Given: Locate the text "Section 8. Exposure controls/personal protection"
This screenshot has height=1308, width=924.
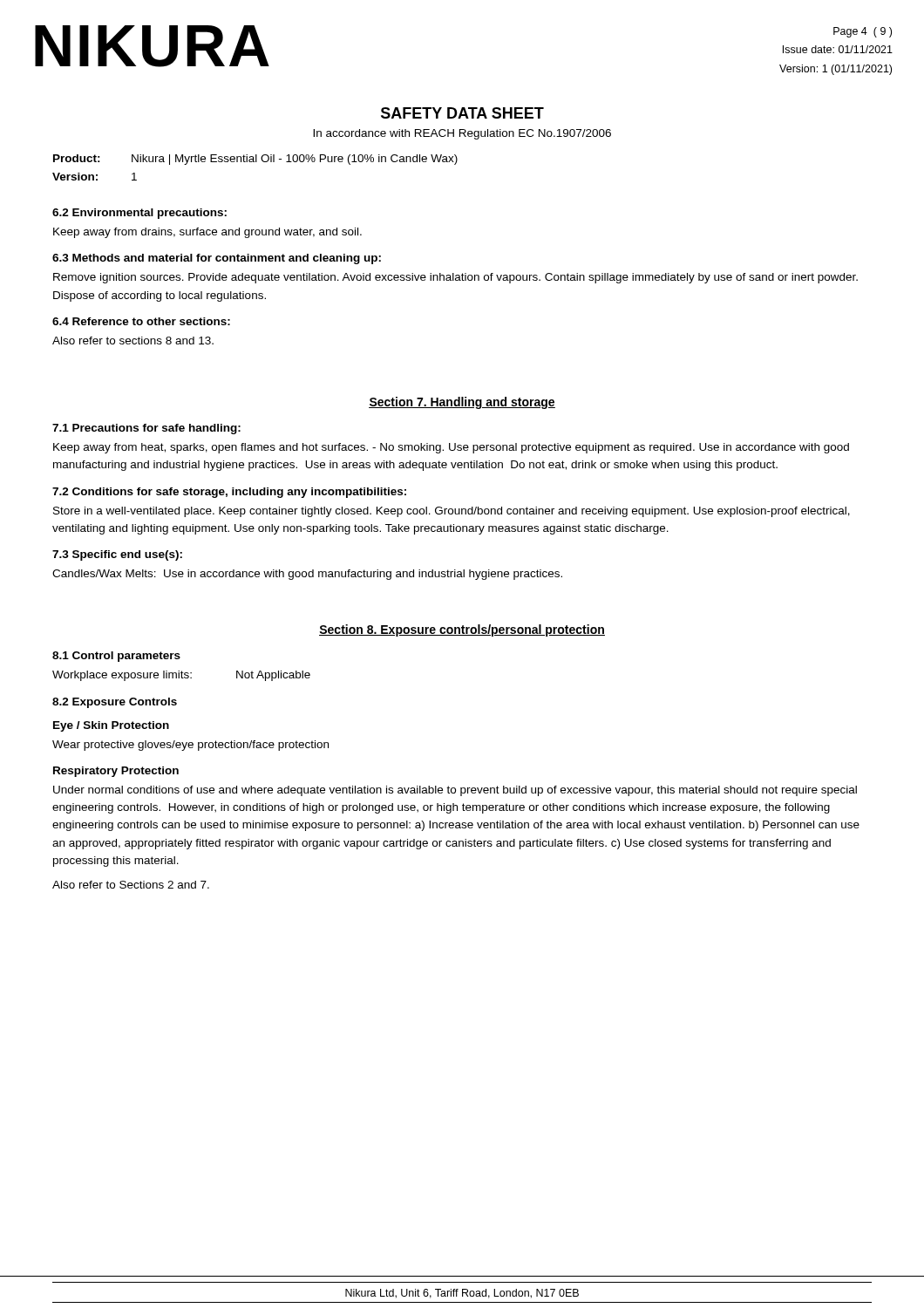Looking at the screenshot, I should (462, 630).
